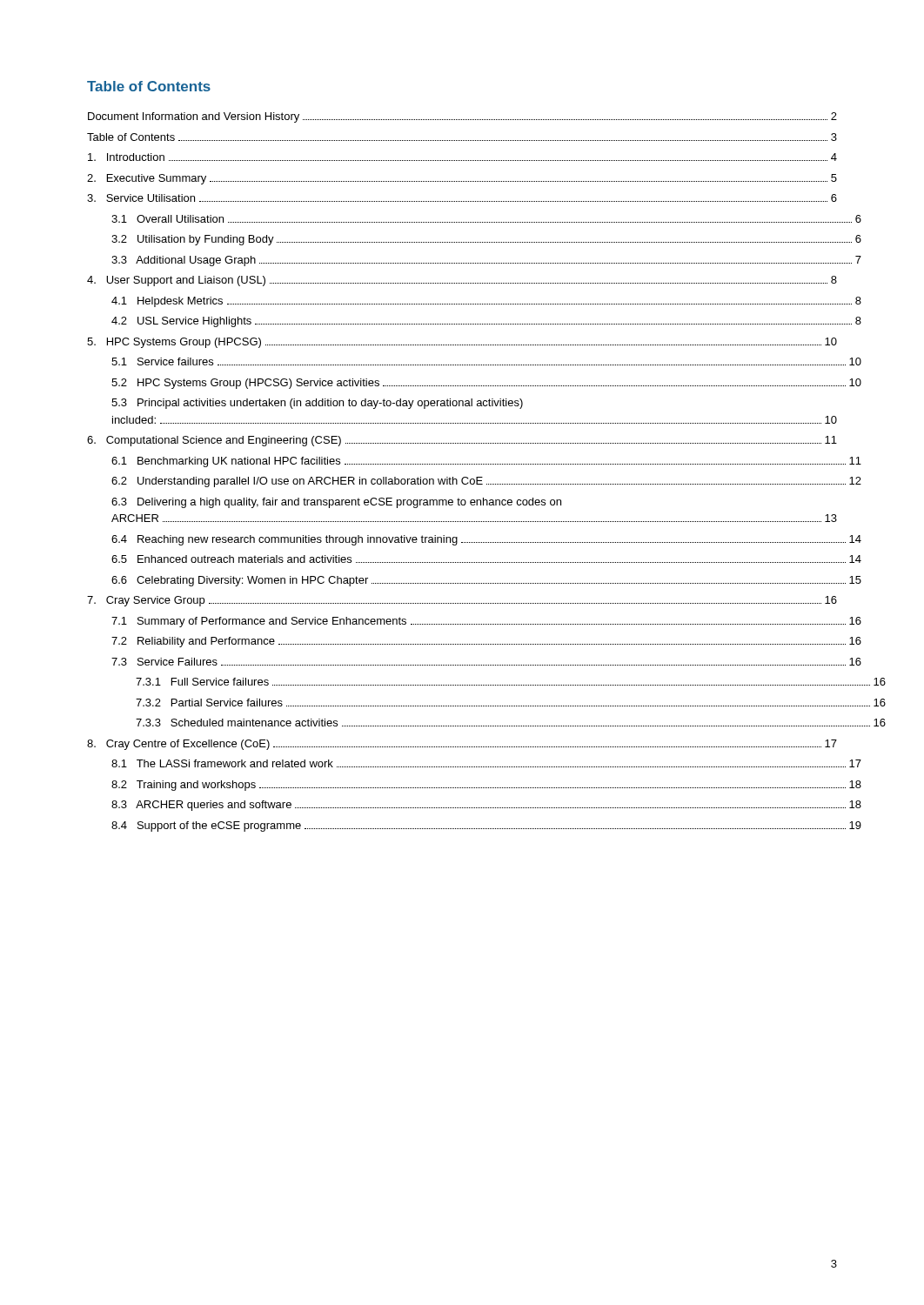The width and height of the screenshot is (924, 1305).
Task: Point to the block starting "Table of Contents 3"
Action: pos(462,137)
